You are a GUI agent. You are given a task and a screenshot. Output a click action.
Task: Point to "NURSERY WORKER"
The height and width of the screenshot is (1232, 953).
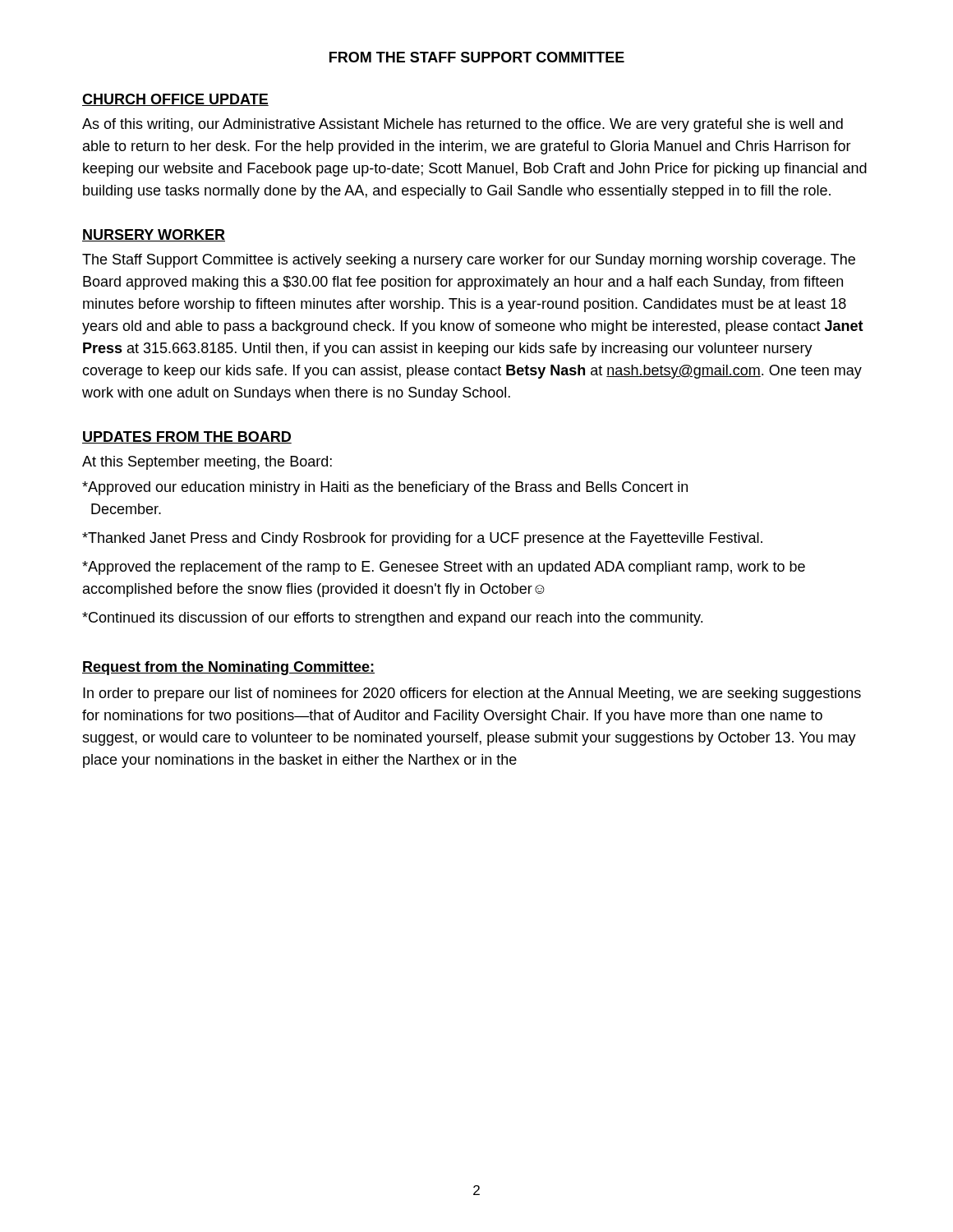click(x=154, y=235)
